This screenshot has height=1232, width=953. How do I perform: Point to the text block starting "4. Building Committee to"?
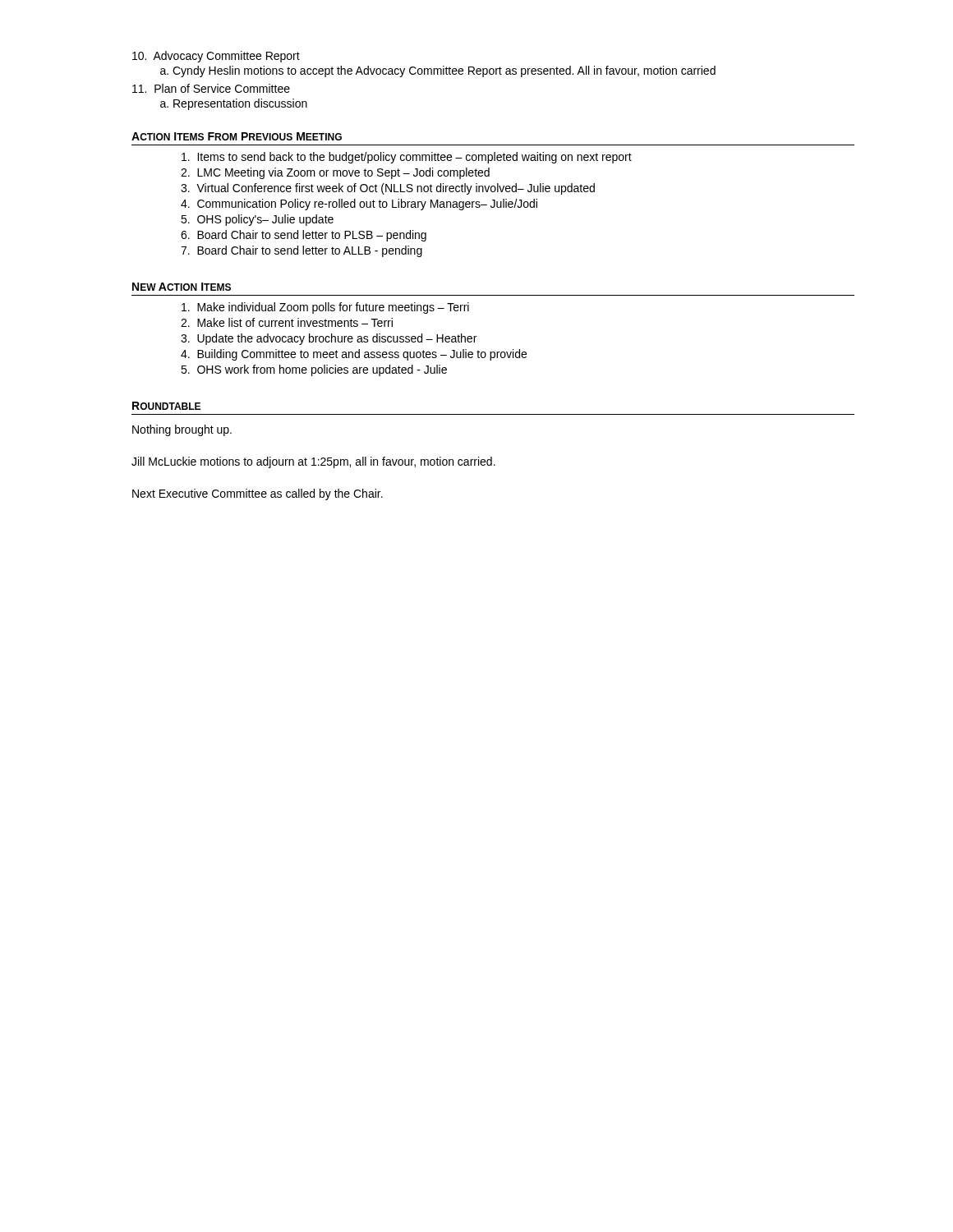[354, 354]
